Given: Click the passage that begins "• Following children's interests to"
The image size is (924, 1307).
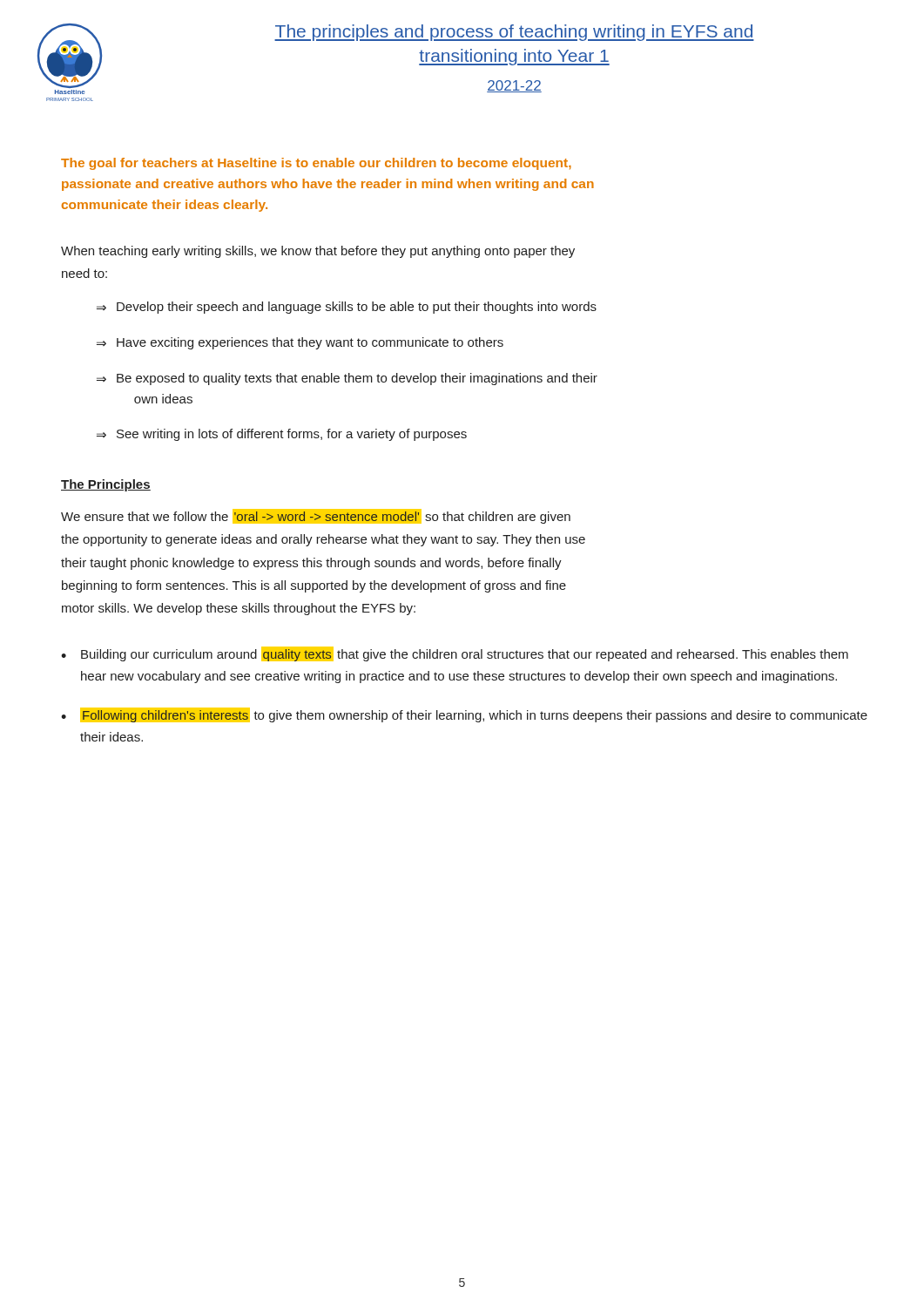Looking at the screenshot, I should [x=469, y=726].
